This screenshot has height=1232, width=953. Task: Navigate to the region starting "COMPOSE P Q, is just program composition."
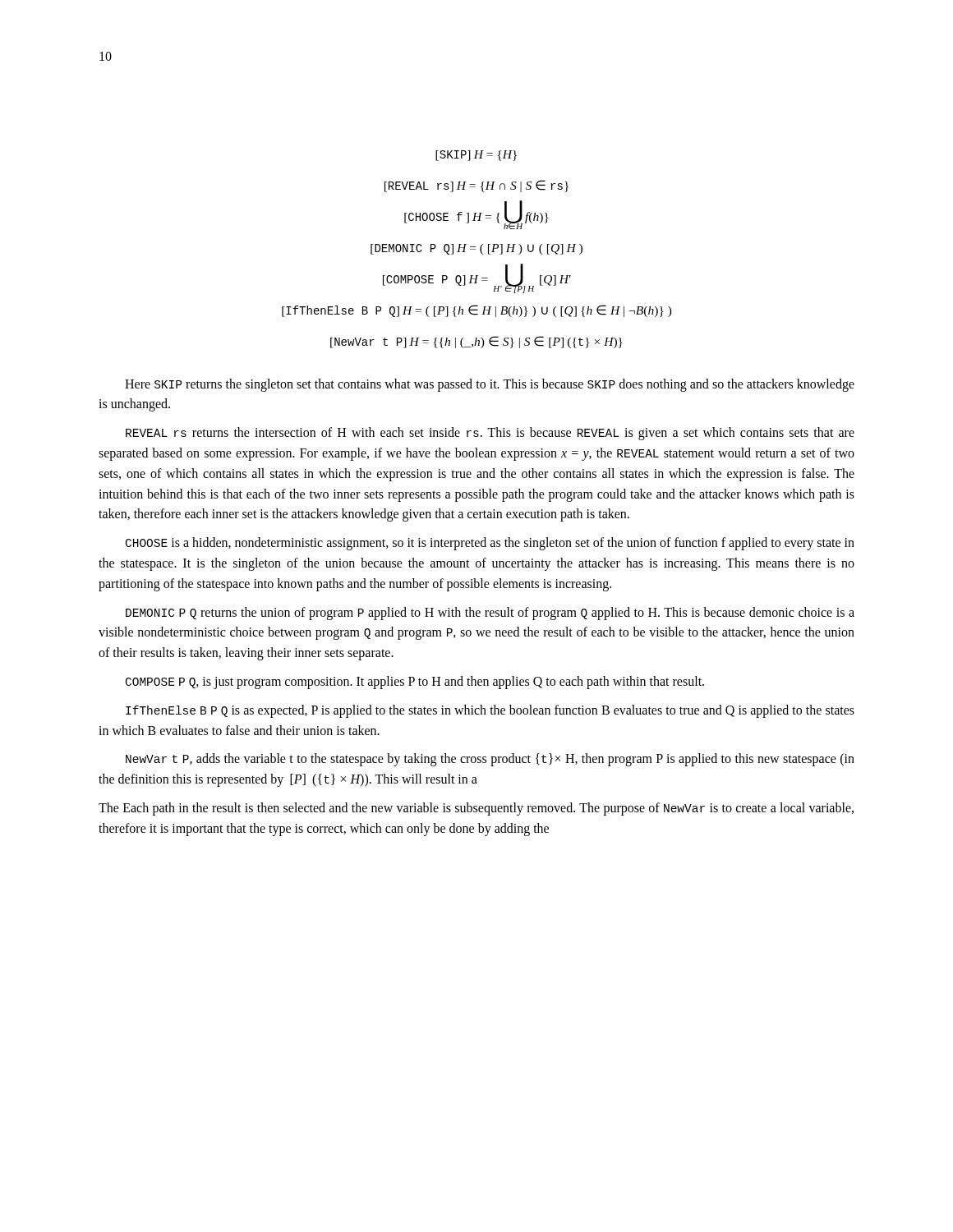coord(415,682)
